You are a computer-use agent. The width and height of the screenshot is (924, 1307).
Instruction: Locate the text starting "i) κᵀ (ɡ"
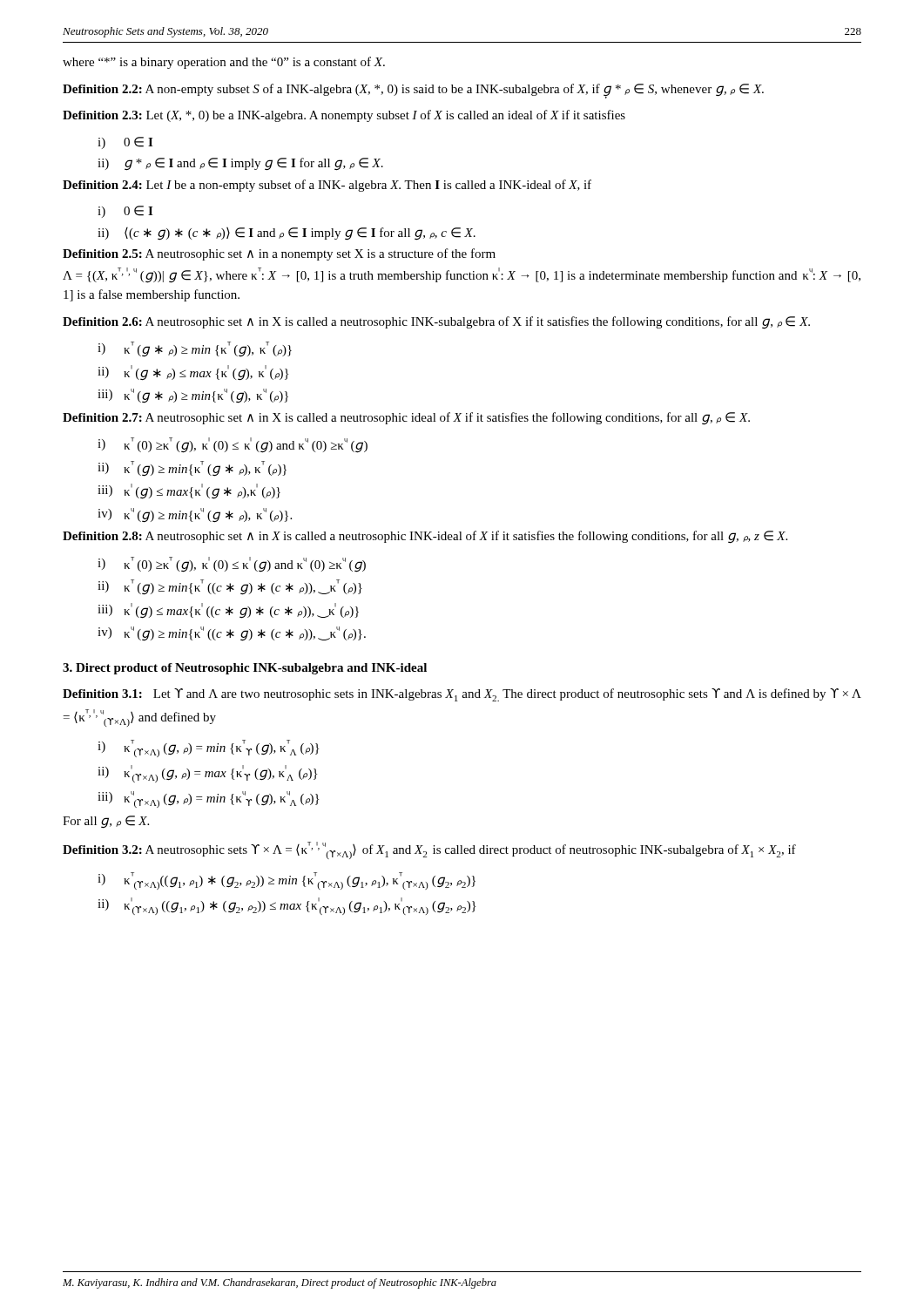pyautogui.click(x=195, y=349)
